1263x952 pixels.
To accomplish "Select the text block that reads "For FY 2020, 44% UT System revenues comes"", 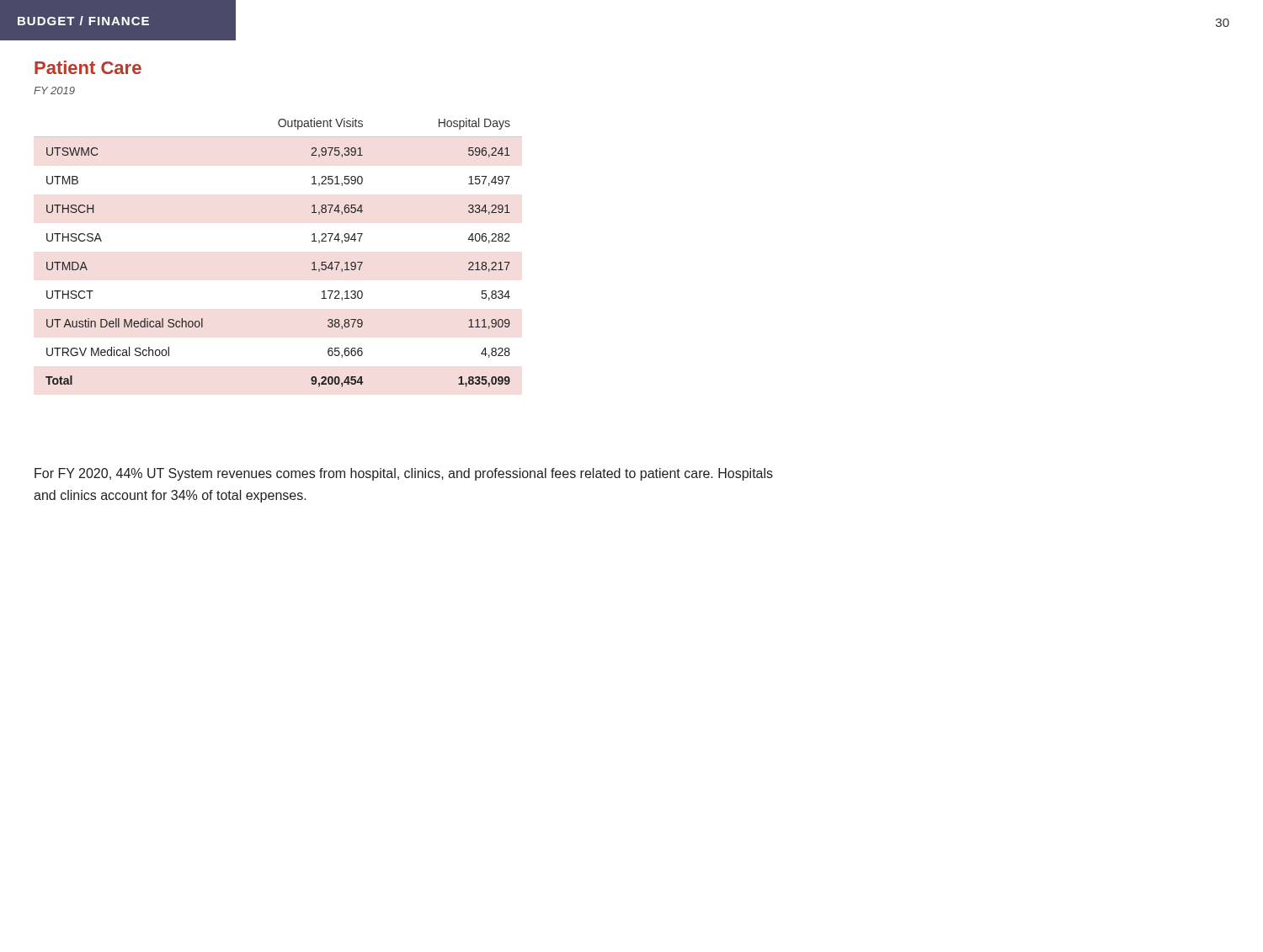I will 403,484.
